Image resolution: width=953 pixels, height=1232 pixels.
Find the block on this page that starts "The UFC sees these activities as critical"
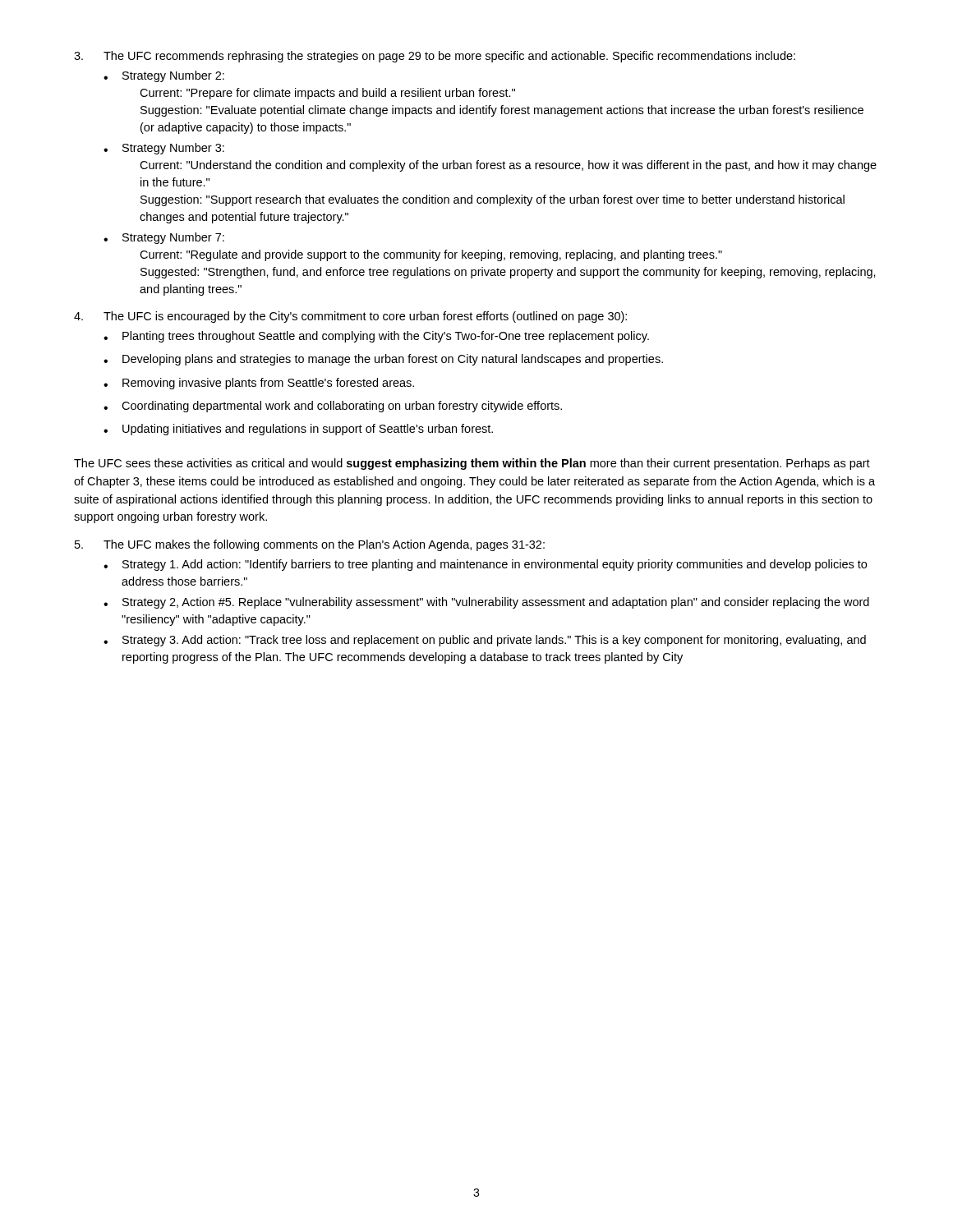tap(474, 490)
